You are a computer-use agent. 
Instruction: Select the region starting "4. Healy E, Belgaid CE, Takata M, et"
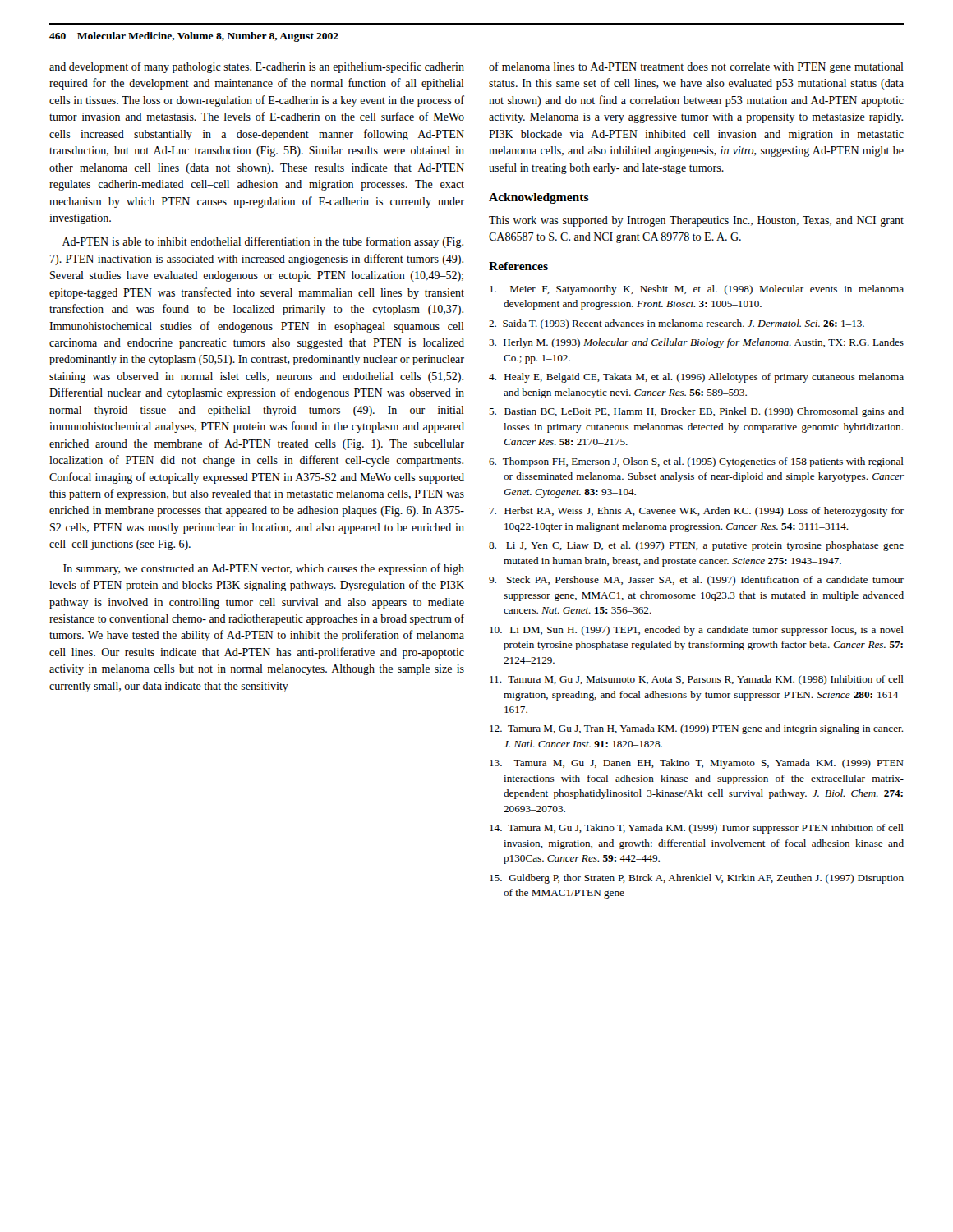coord(696,385)
